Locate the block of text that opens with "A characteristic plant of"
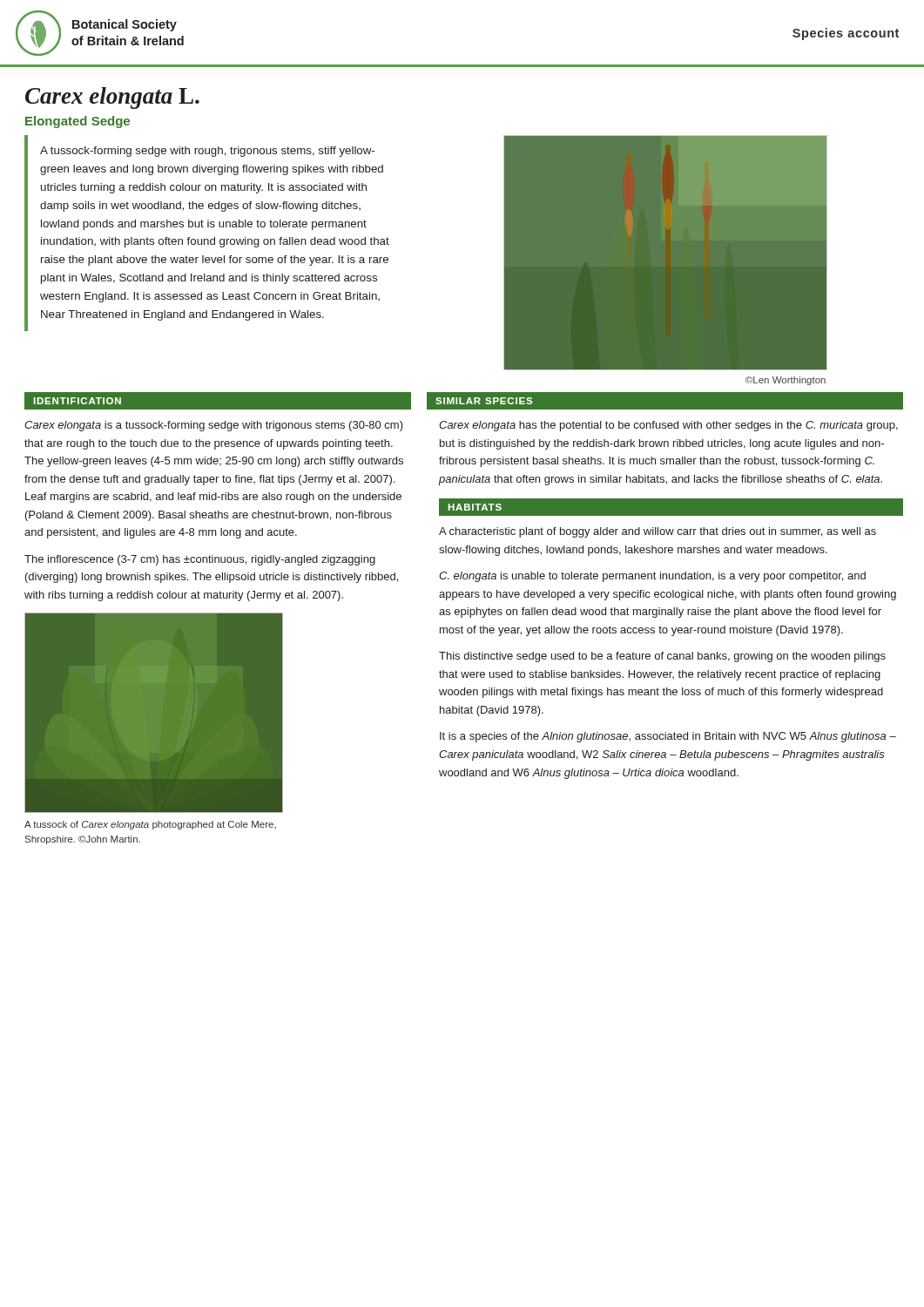The height and width of the screenshot is (1307, 924). coord(658,540)
